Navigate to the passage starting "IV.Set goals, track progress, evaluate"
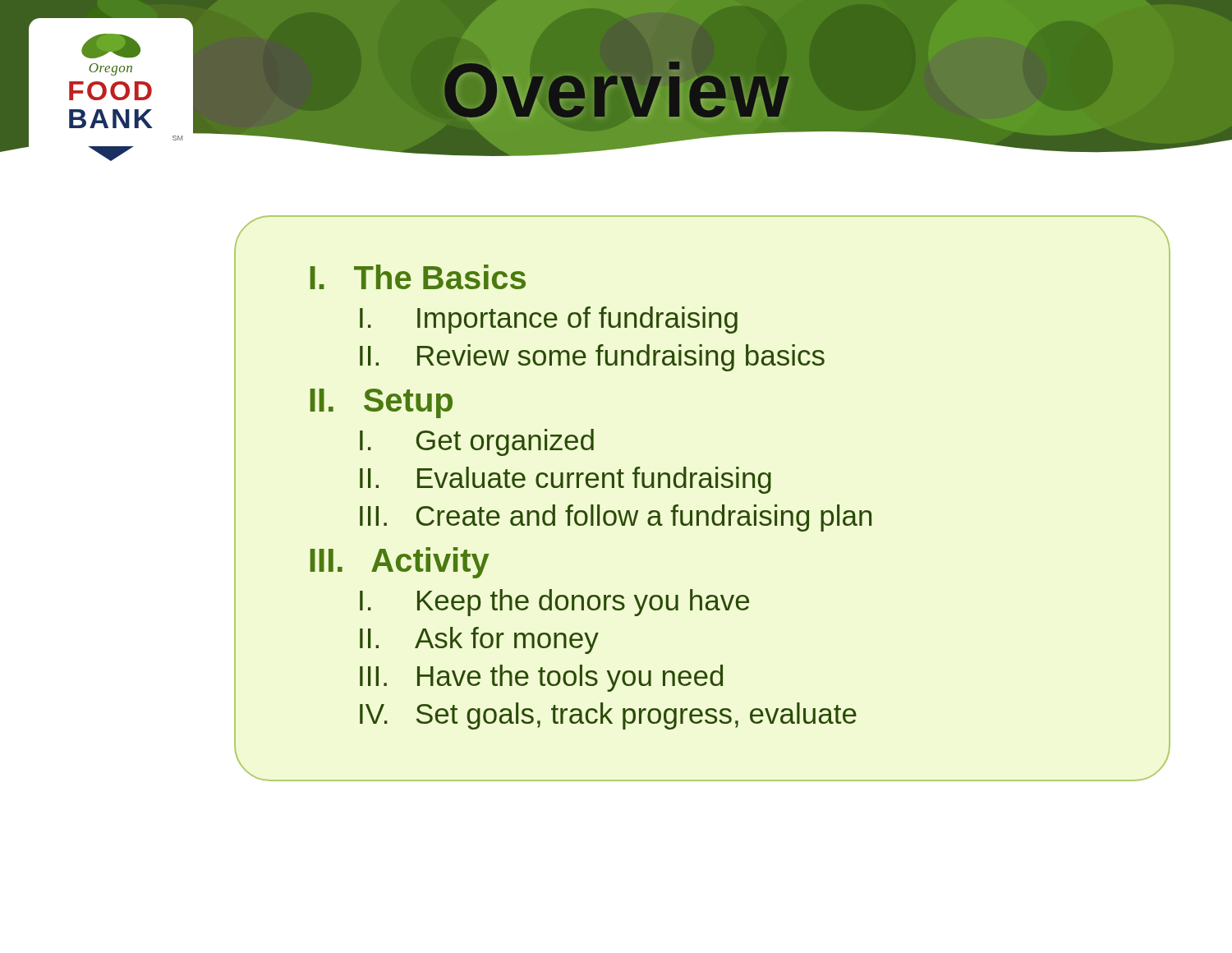 click(x=607, y=714)
